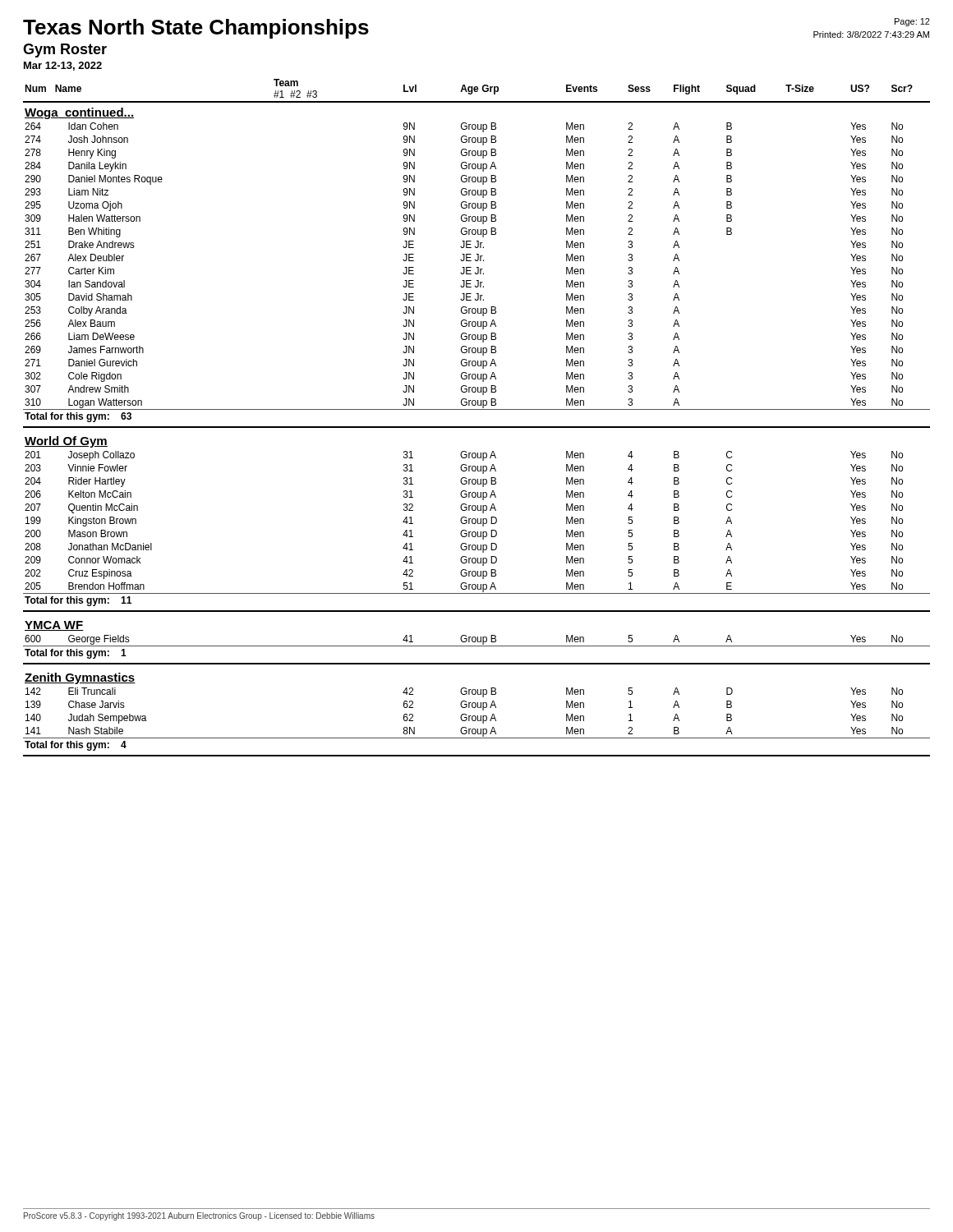Select the text starting "Mar 12-13, 2022"
The height and width of the screenshot is (1232, 953).
point(62,65)
